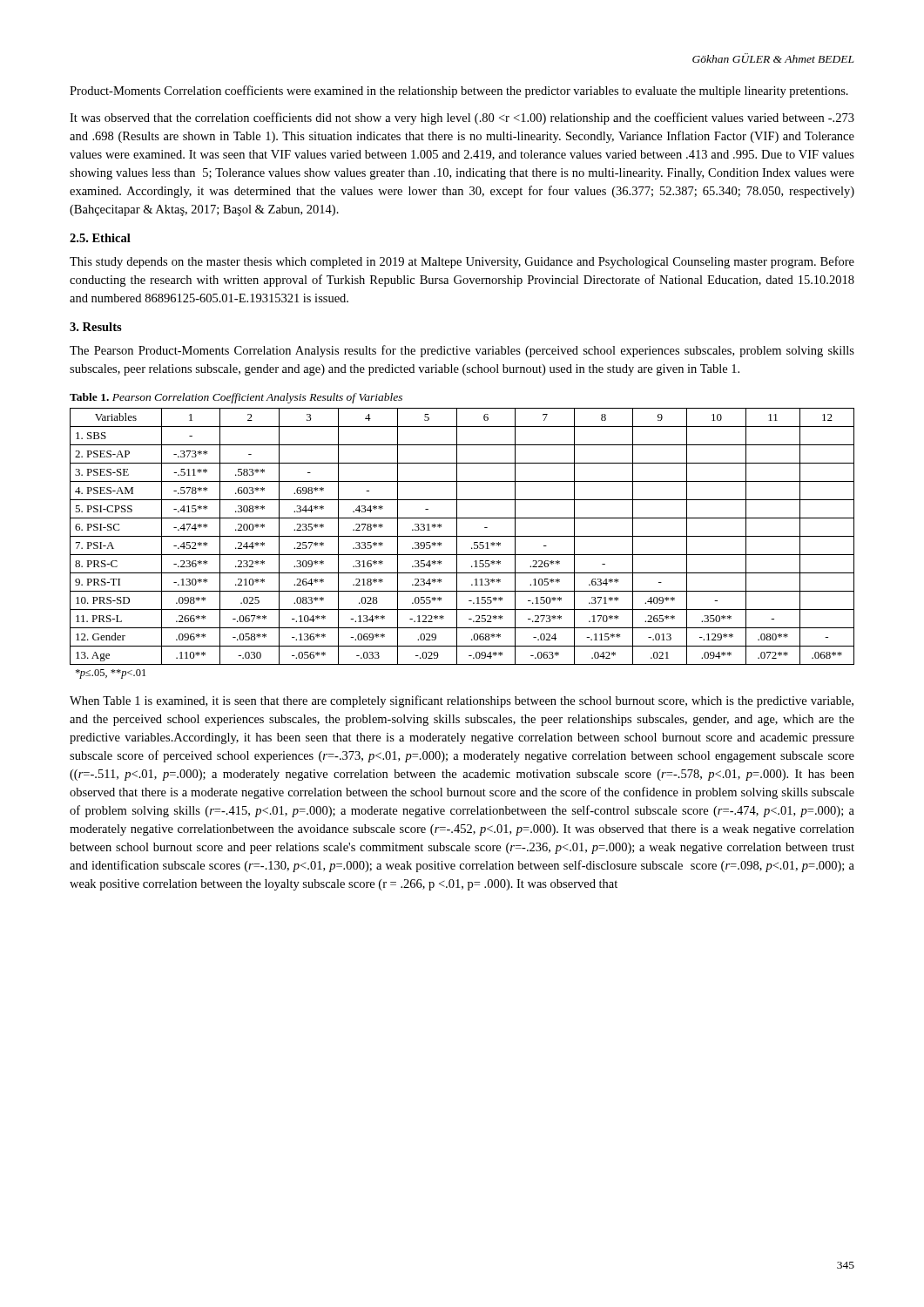
Task: Select the passage starting "The Pearson Product-Moments Correlation Analysis"
Action: pyautogui.click(x=462, y=360)
